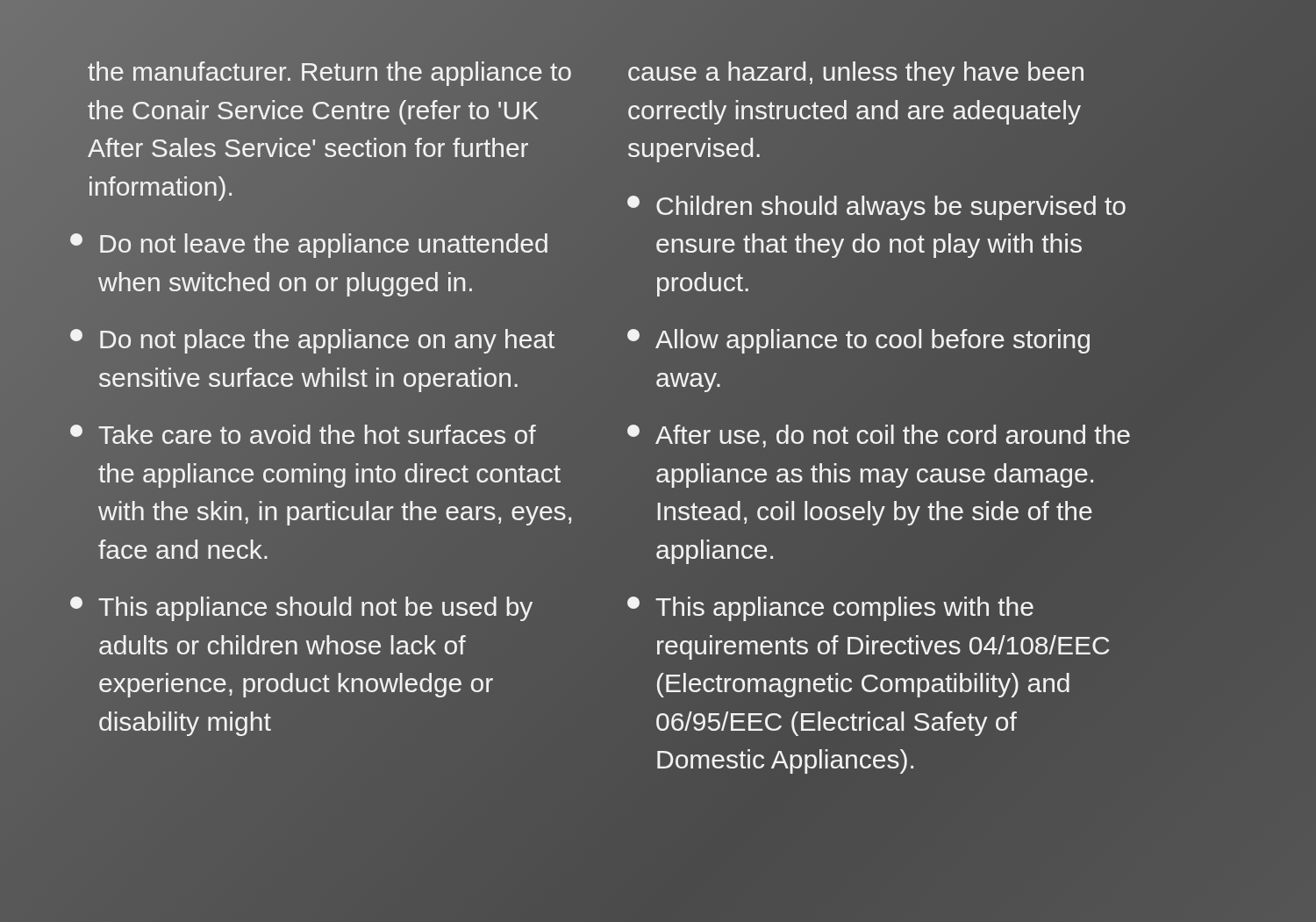Screen dimensions: 922x1316
Task: Locate the list item that reads "This appliance should not be"
Action: [x=322, y=664]
